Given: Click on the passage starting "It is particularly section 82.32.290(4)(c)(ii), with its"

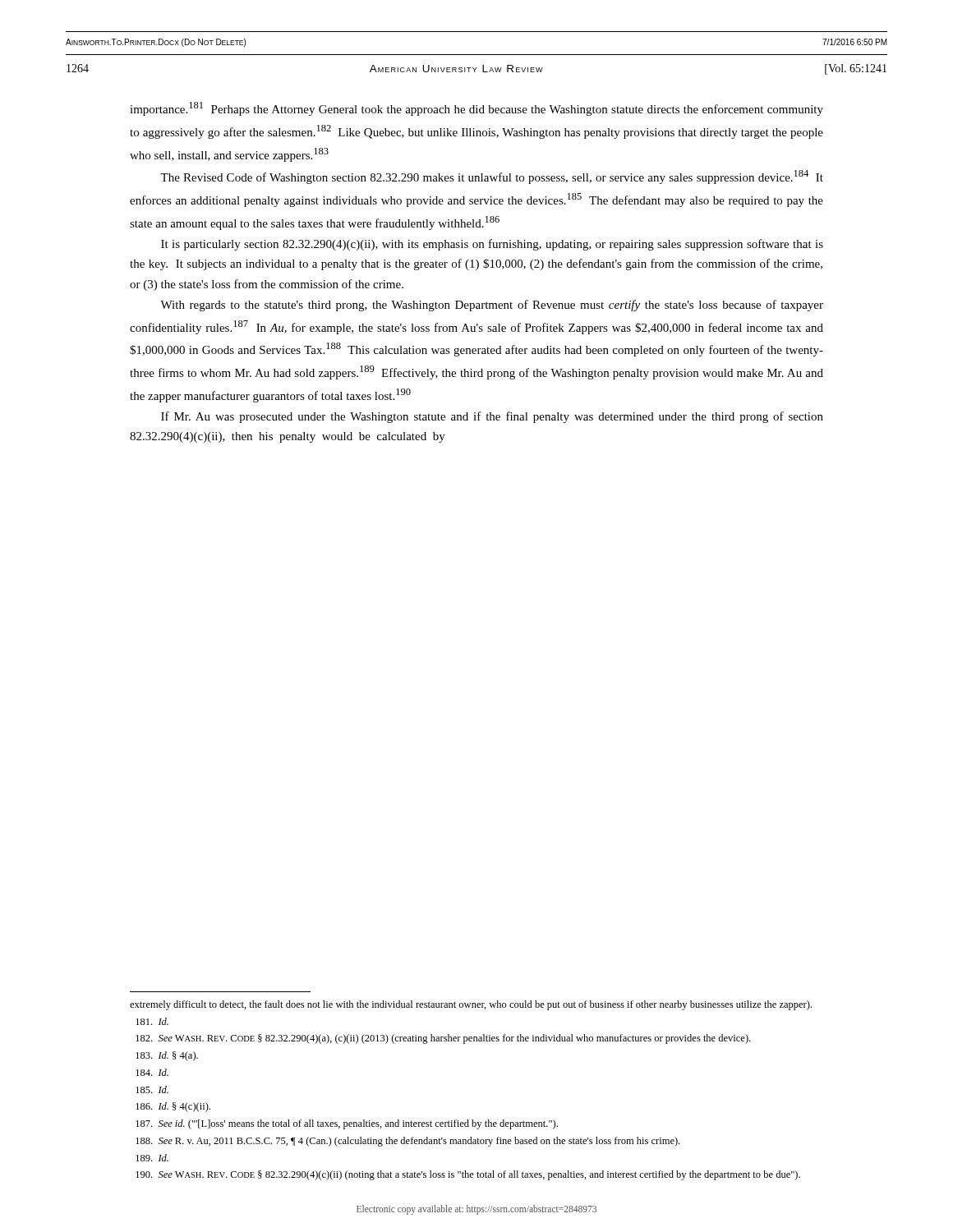Looking at the screenshot, I should coord(476,264).
